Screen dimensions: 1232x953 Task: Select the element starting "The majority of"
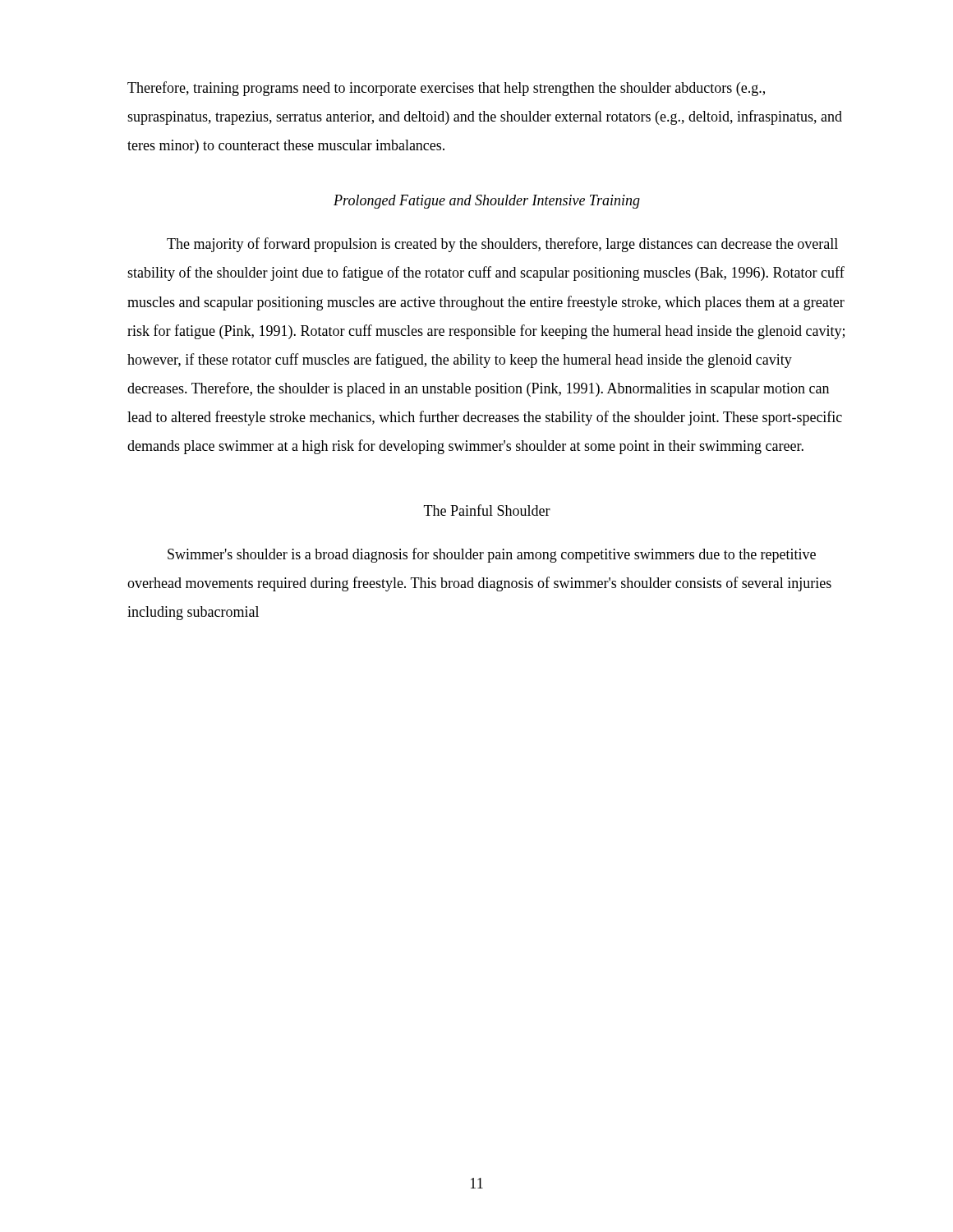(487, 346)
